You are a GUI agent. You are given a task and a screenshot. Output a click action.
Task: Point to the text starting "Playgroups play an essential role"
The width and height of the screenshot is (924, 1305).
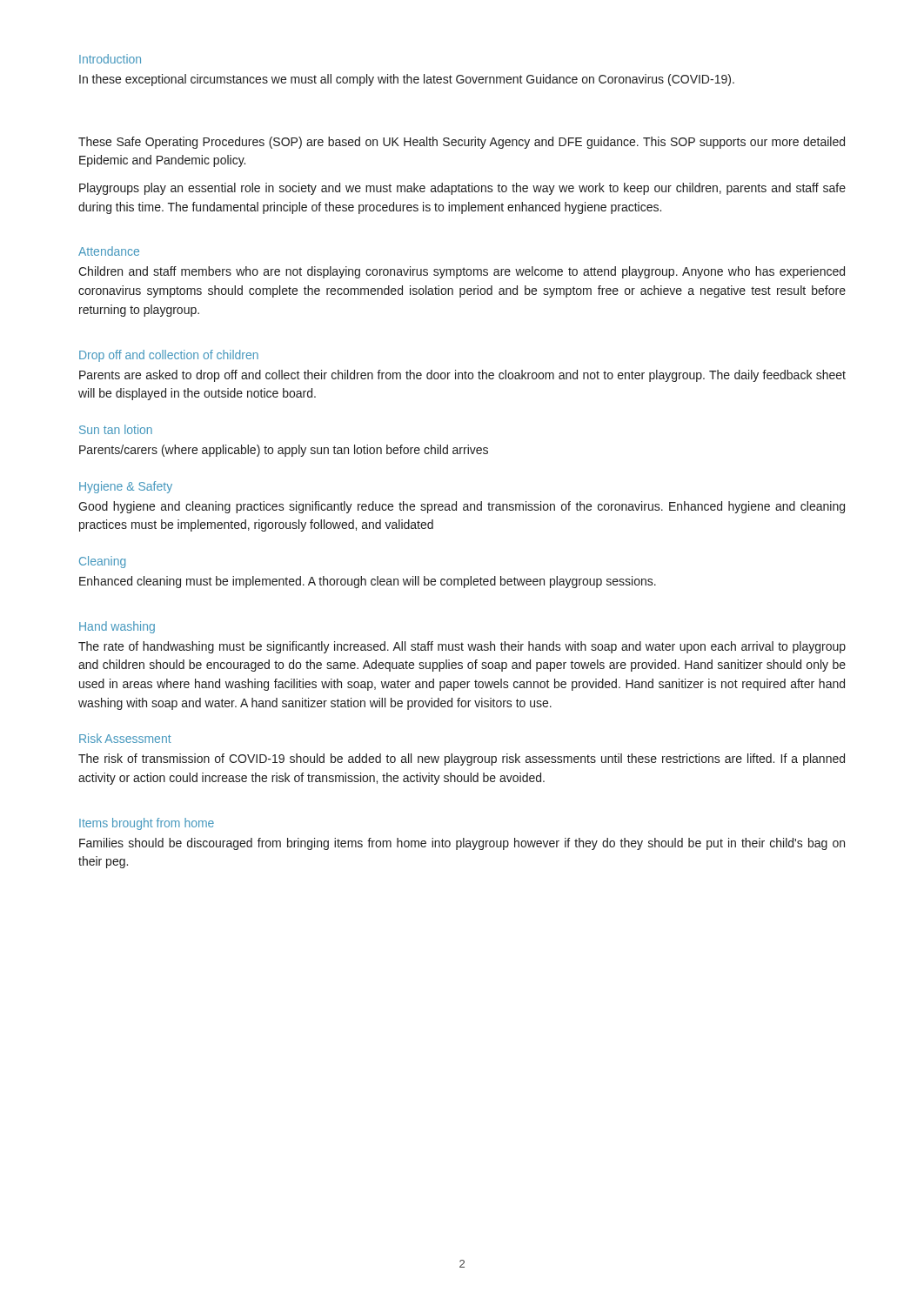[x=462, y=197]
